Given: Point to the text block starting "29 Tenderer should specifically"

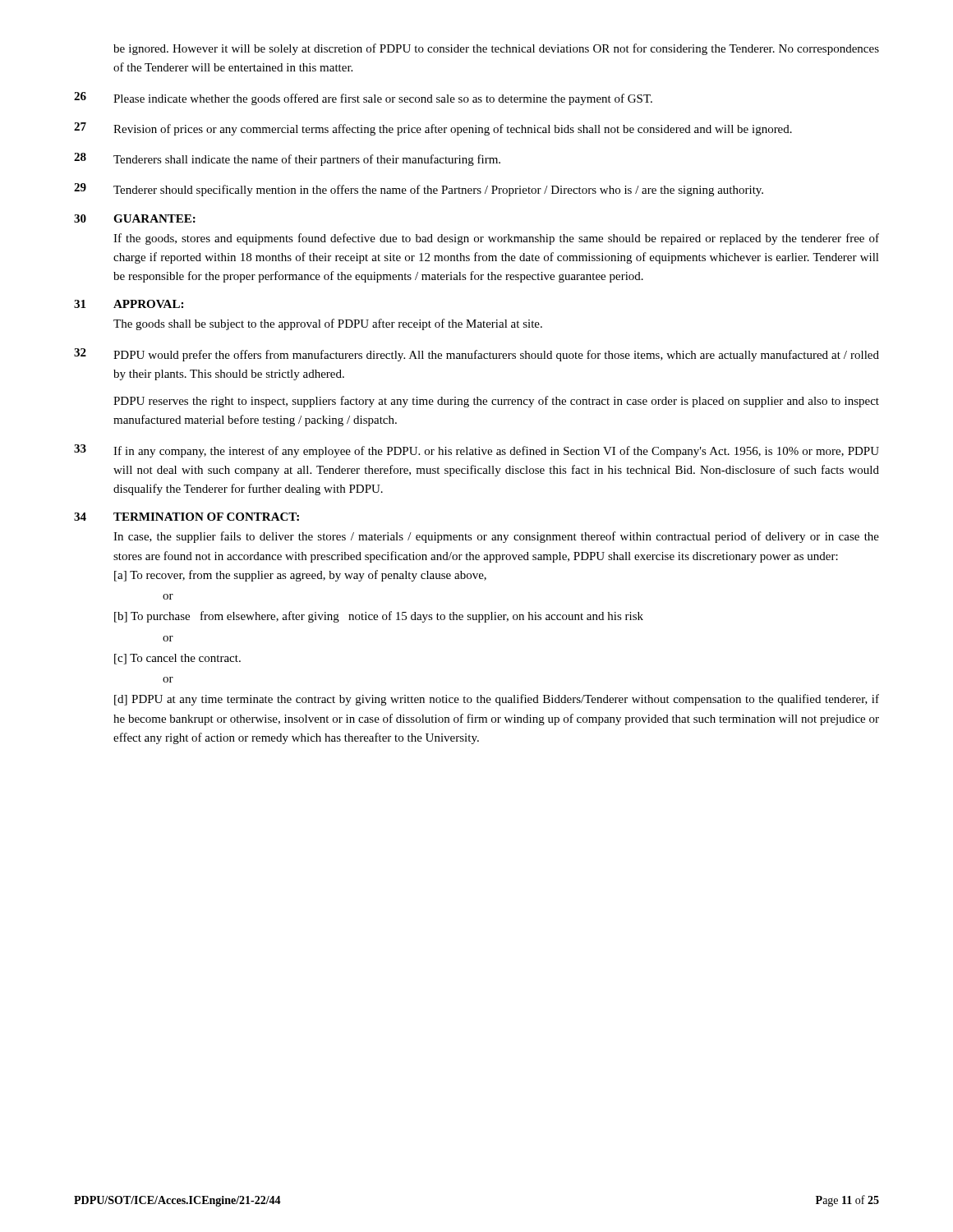Looking at the screenshot, I should click(x=476, y=190).
